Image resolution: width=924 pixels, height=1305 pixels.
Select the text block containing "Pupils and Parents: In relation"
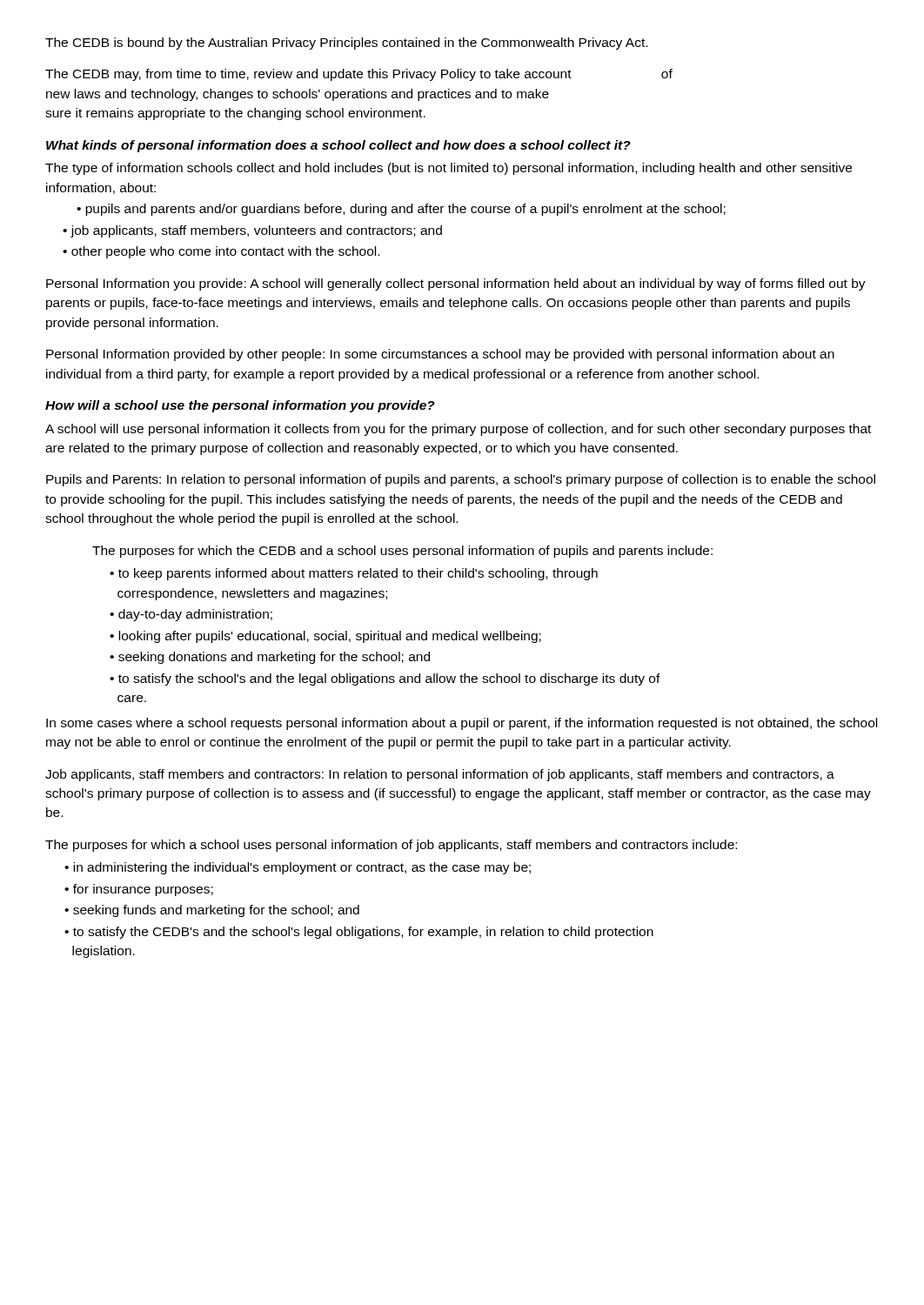tap(461, 499)
